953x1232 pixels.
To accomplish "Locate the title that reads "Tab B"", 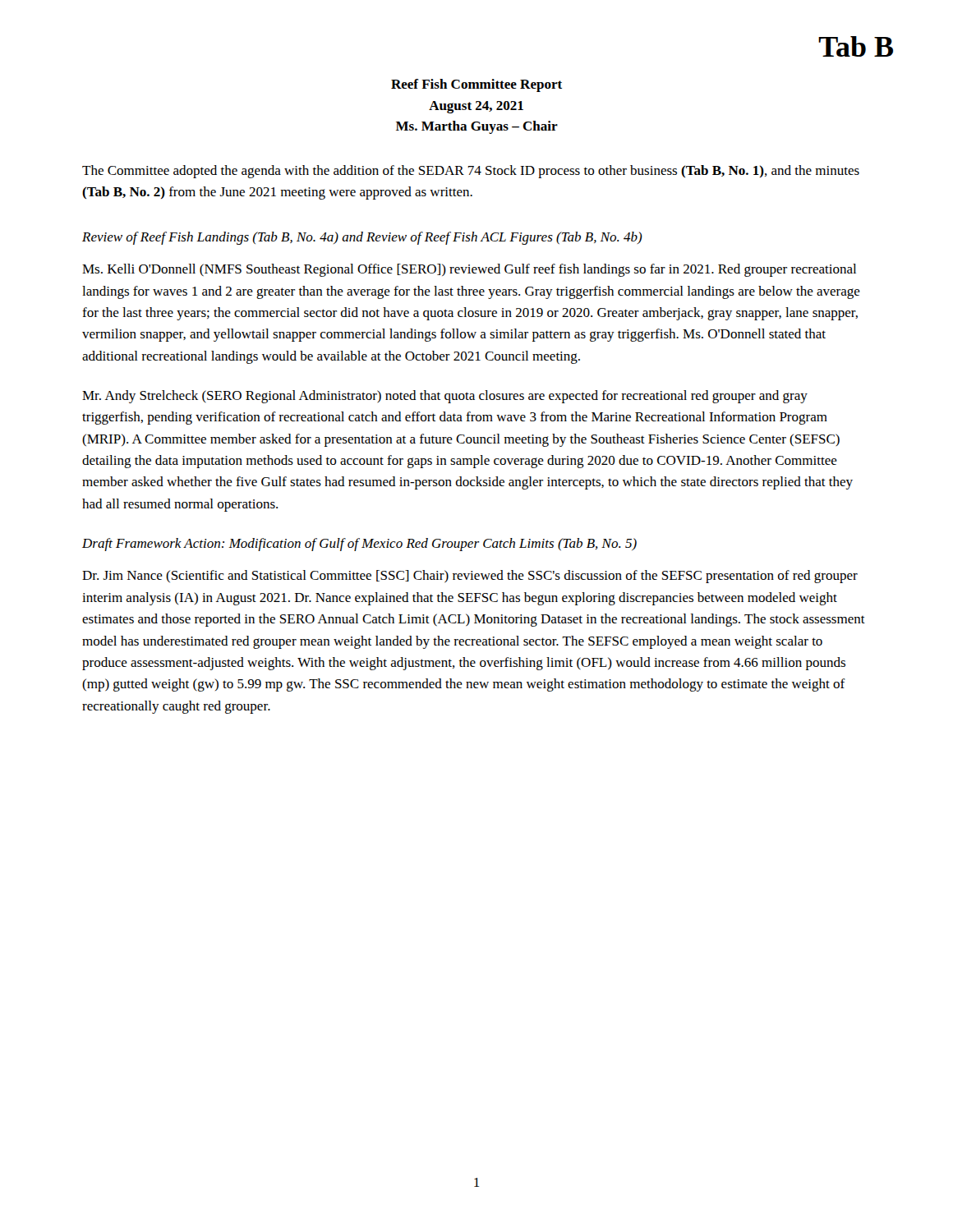I will pyautogui.click(x=856, y=47).
